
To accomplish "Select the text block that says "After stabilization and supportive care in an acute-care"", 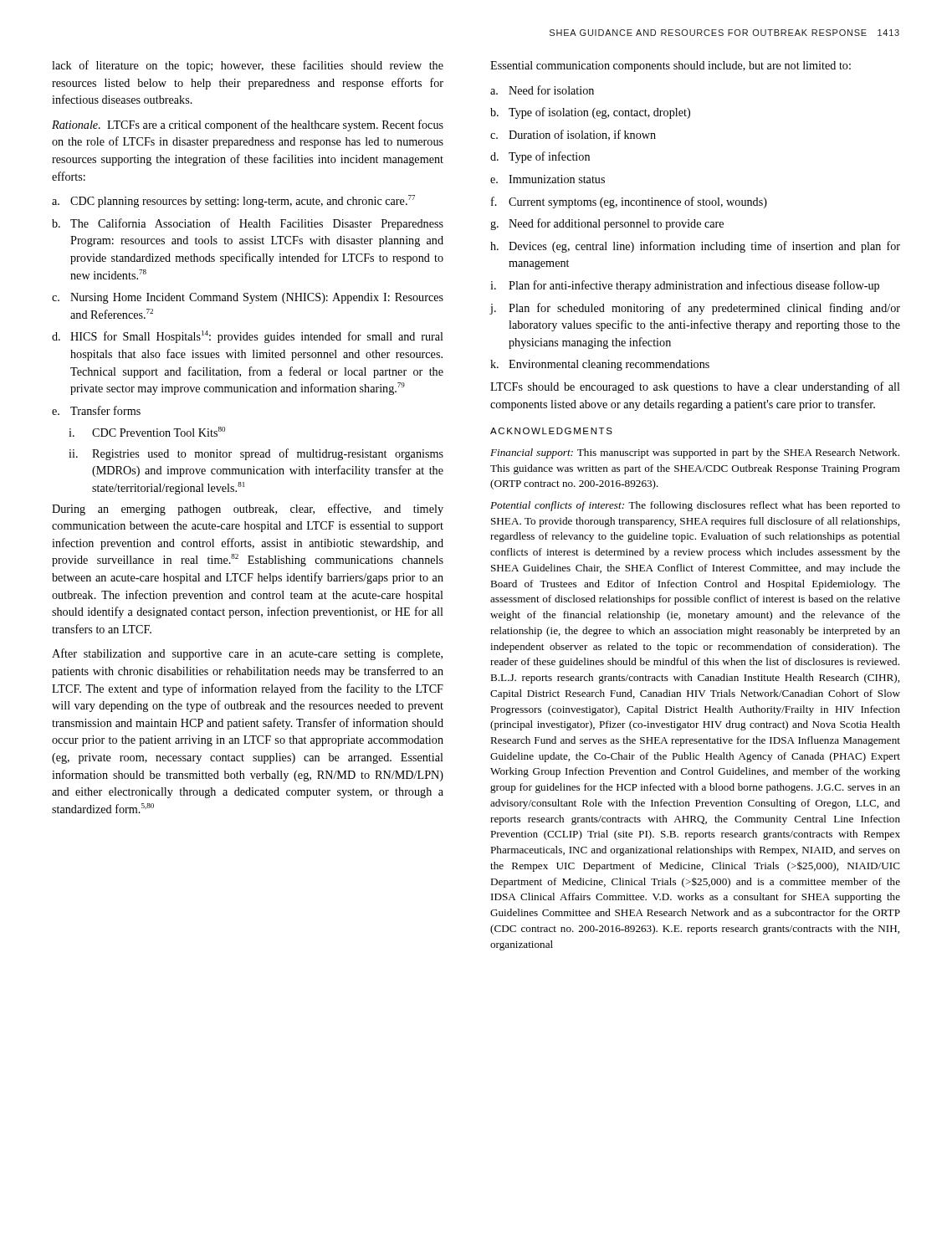I will (248, 732).
